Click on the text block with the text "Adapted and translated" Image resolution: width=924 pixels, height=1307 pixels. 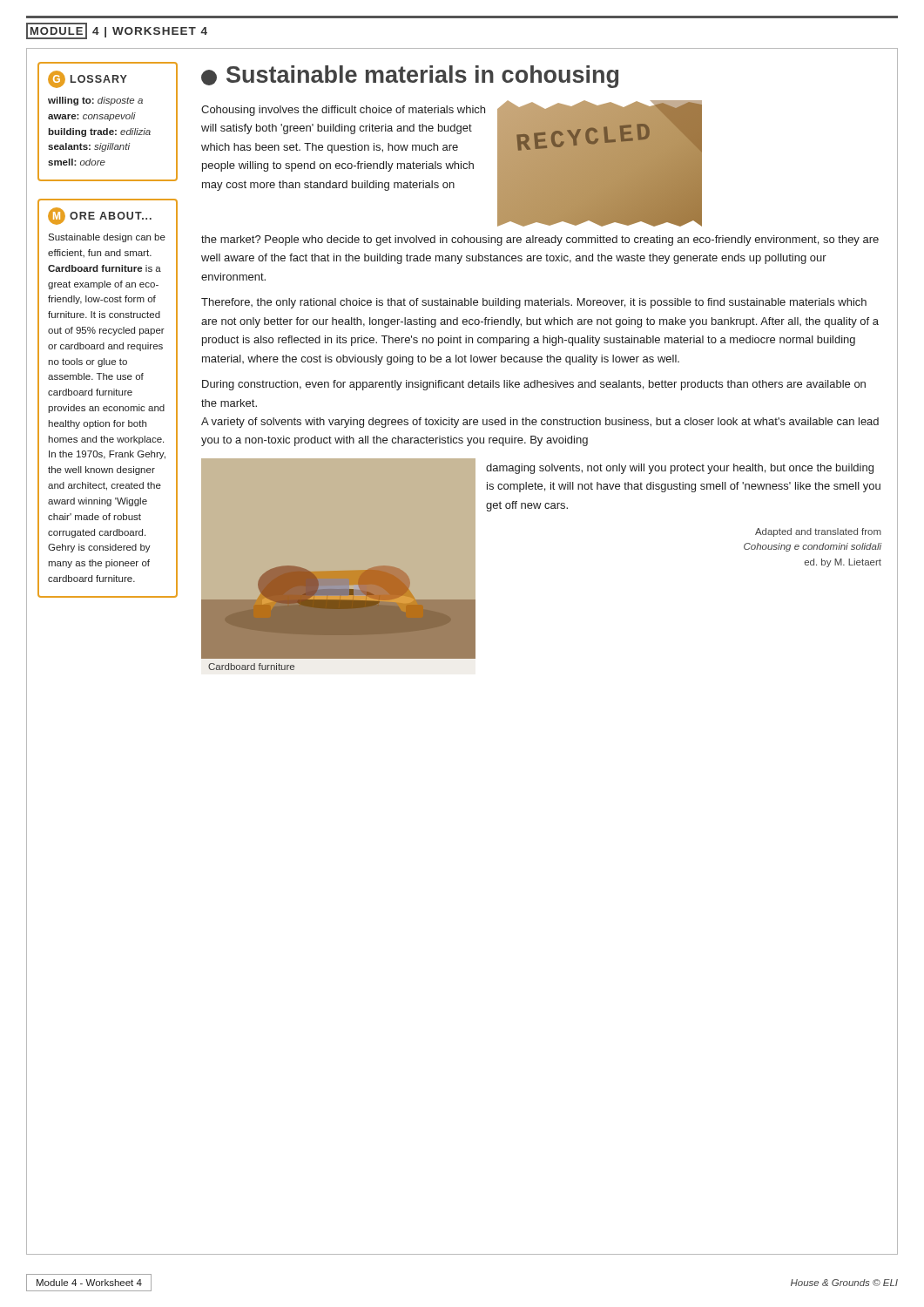click(x=812, y=547)
